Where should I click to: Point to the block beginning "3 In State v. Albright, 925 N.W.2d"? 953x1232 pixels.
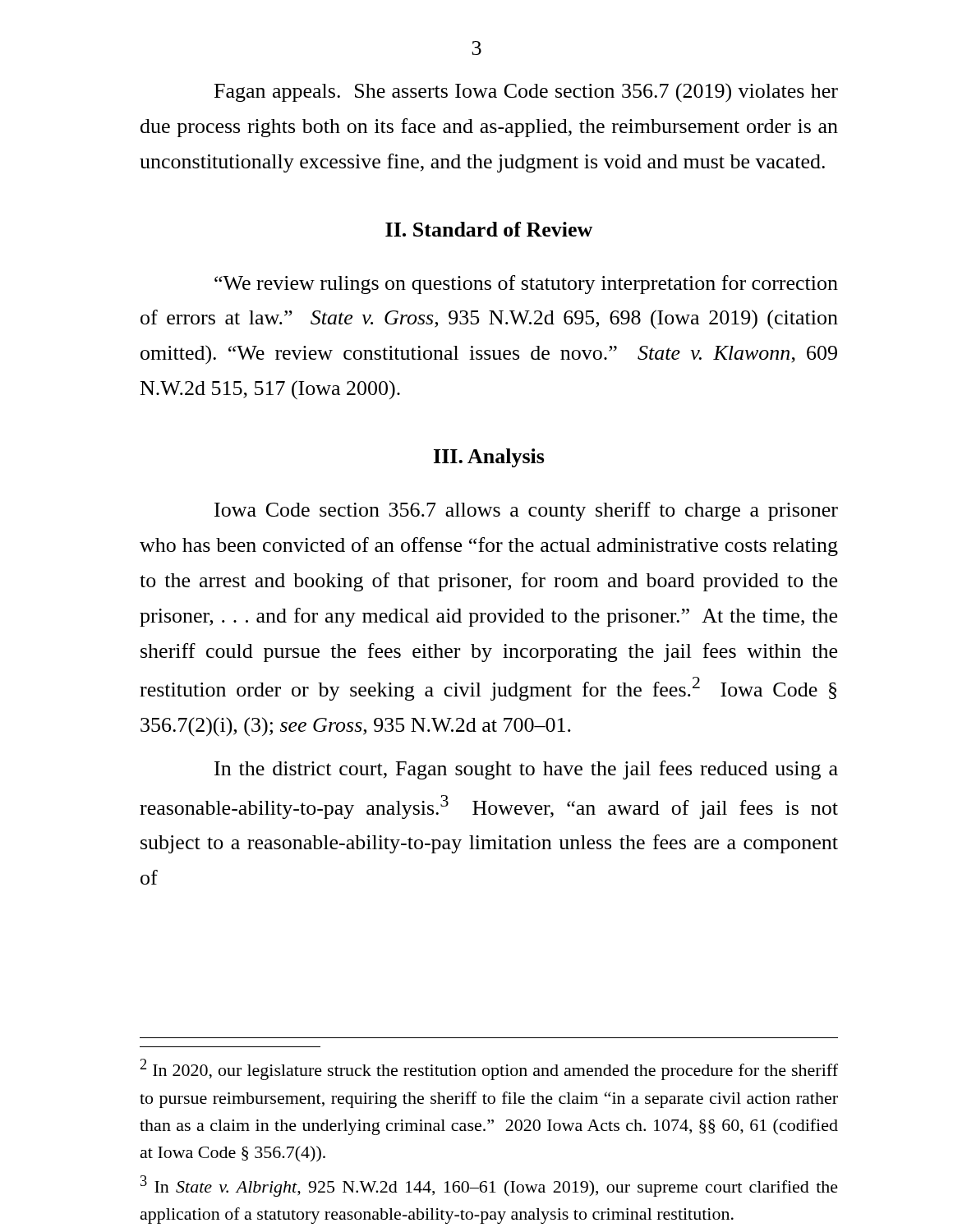tap(489, 1198)
